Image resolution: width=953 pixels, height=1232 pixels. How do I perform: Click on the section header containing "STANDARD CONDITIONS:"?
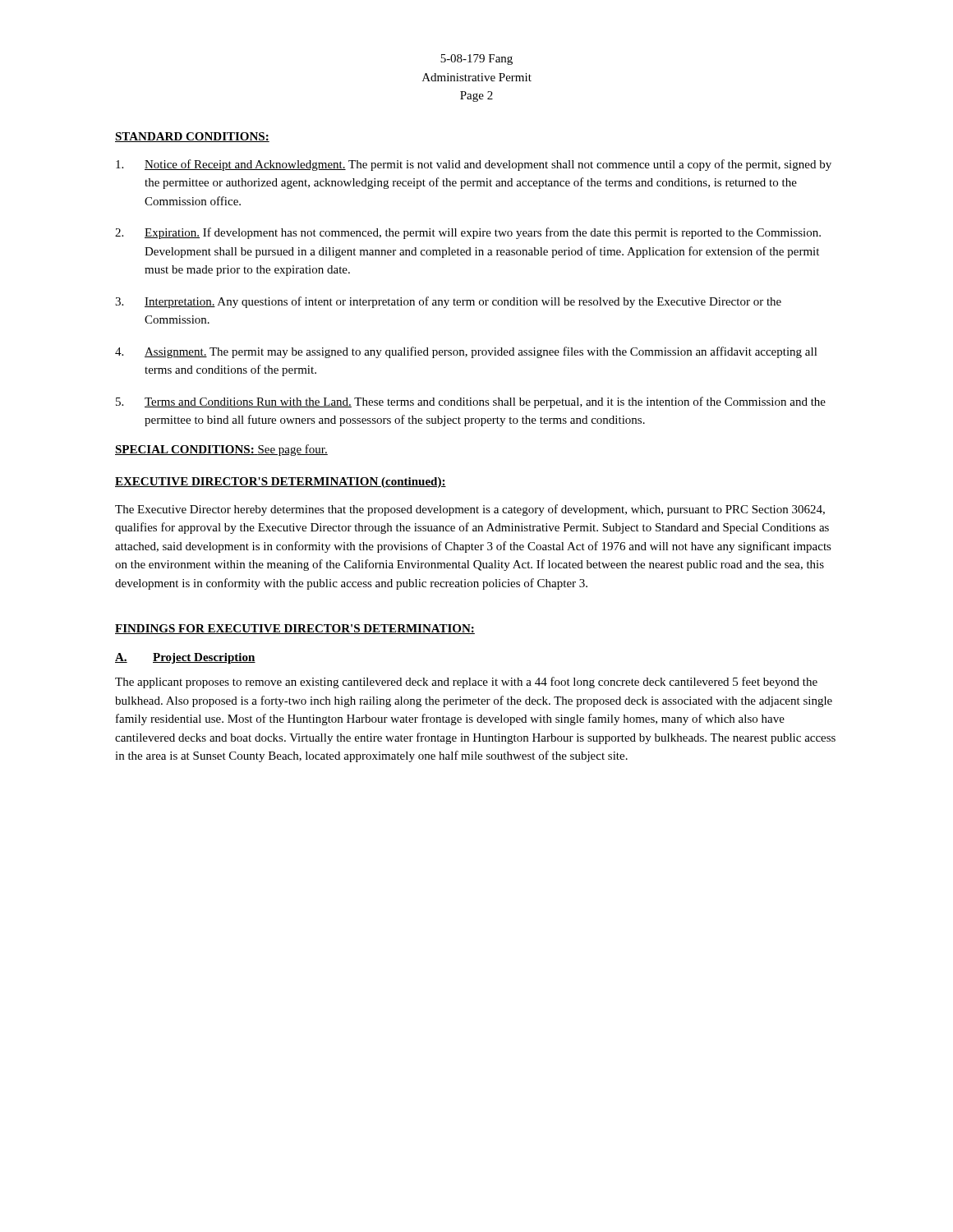pyautogui.click(x=192, y=136)
